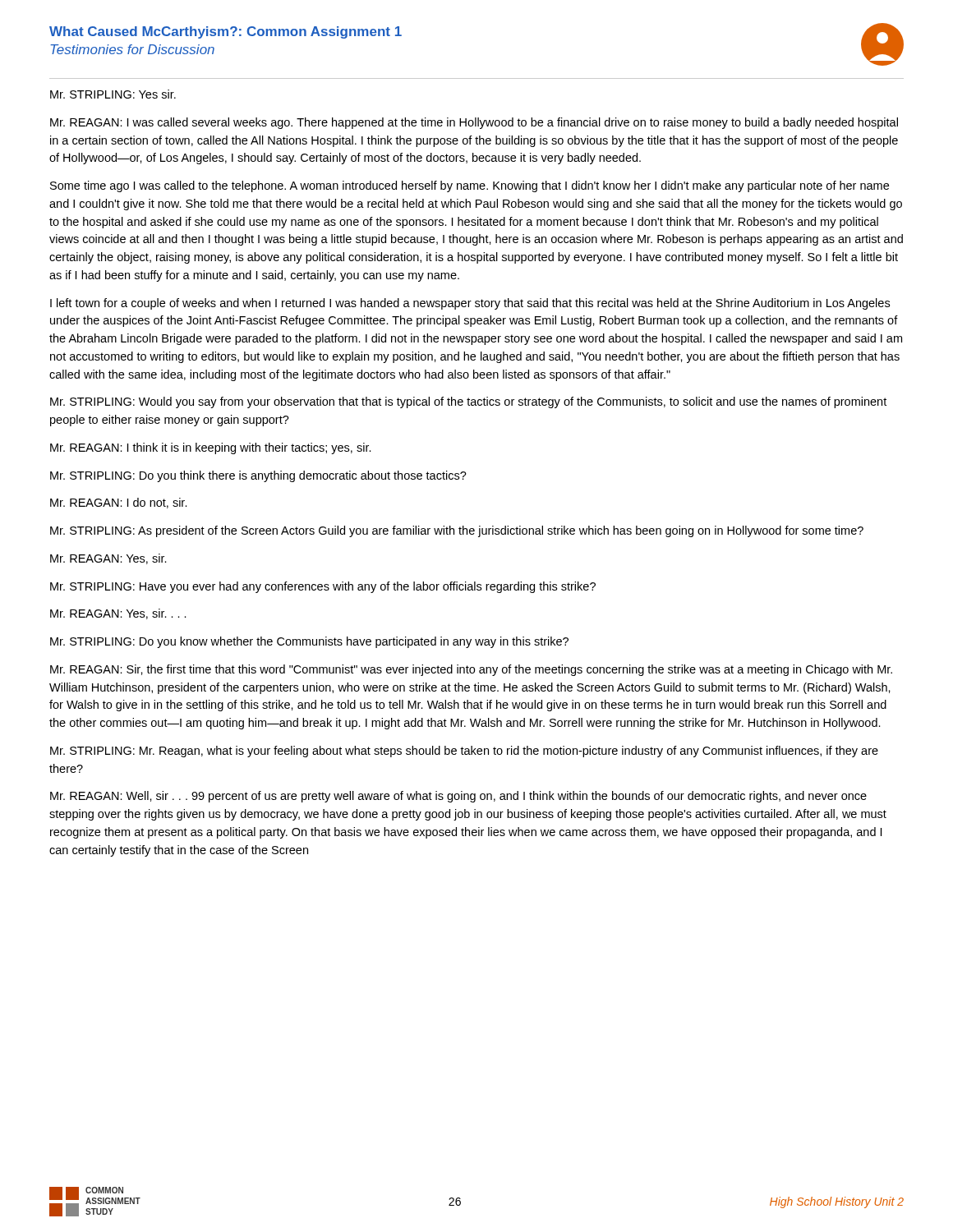Find the block starting "Mr. REAGAN: I was called several weeks"
953x1232 pixels.
tap(474, 140)
